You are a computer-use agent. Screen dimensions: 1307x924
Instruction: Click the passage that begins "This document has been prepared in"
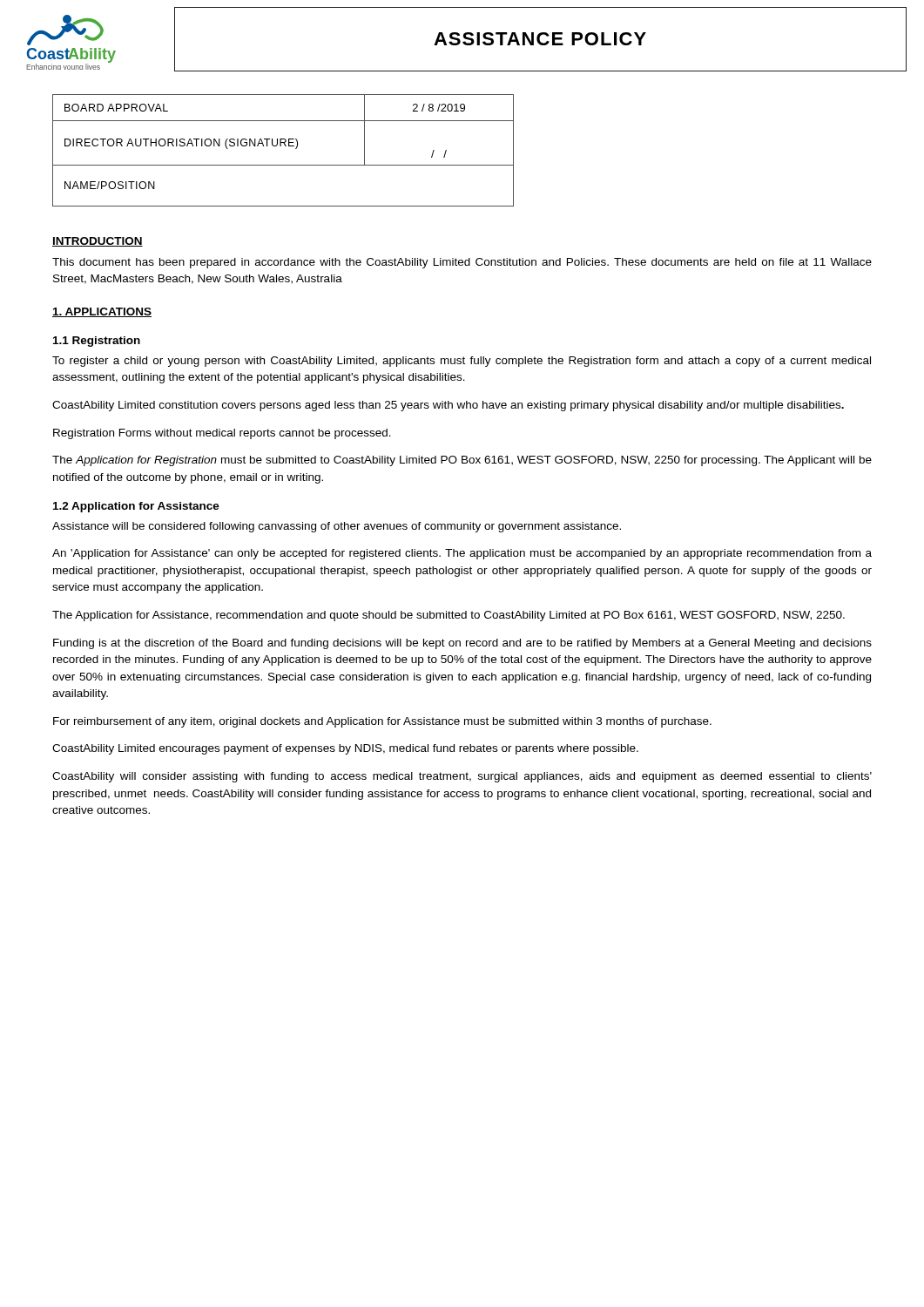pos(462,270)
